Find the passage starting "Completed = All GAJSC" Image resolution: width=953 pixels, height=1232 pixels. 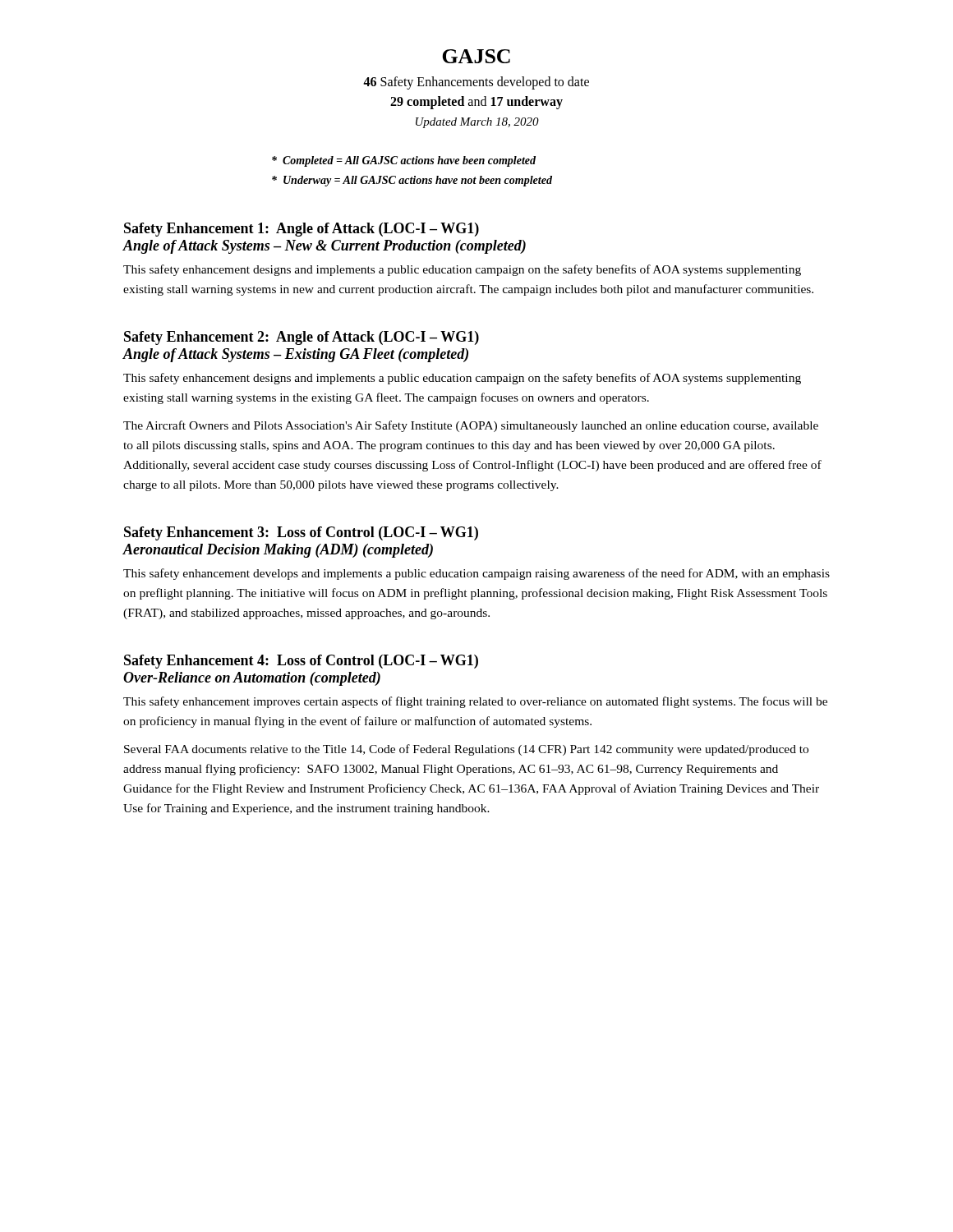[x=412, y=170]
